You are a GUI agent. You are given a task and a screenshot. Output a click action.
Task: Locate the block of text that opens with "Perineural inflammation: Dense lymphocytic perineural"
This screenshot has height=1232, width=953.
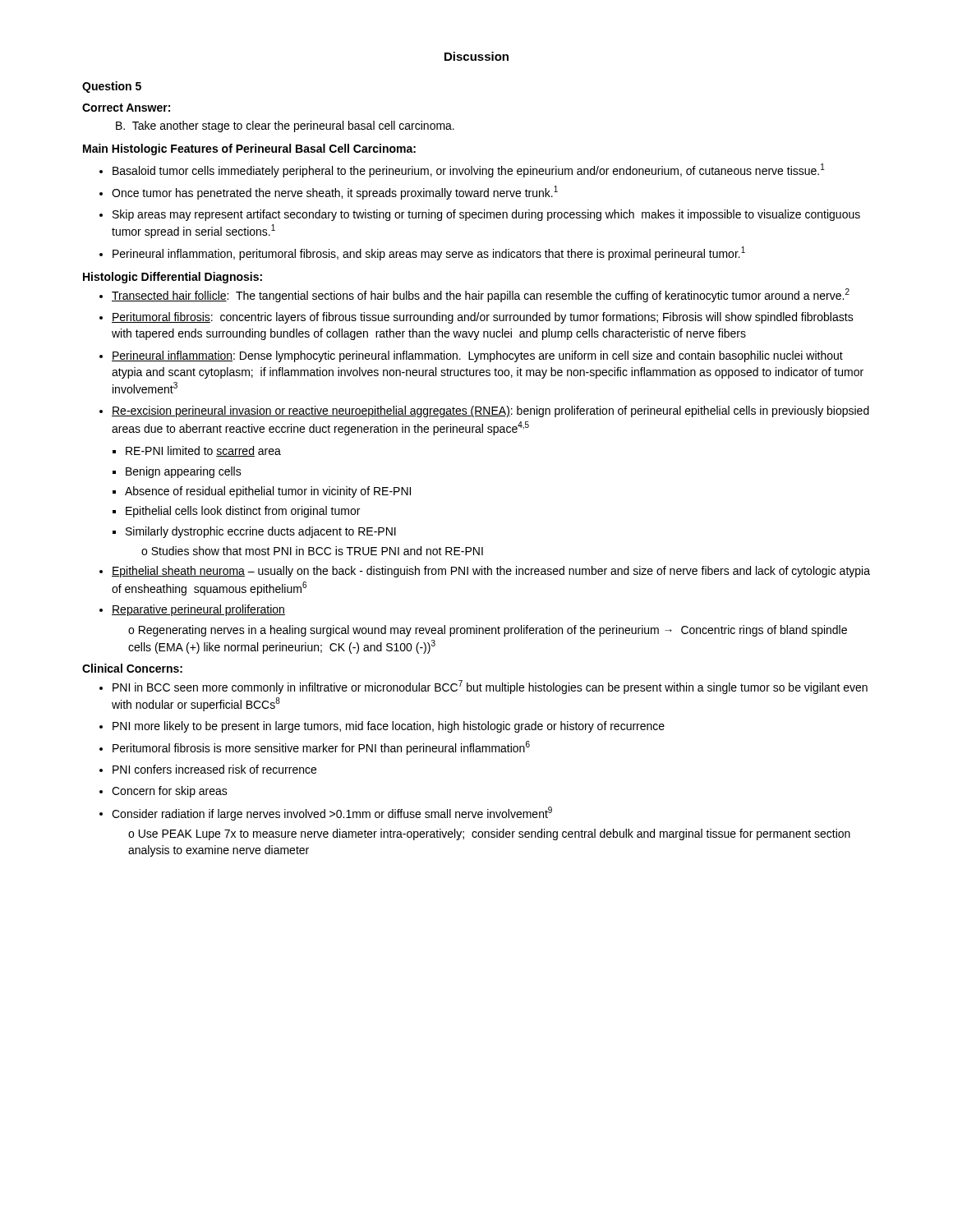tap(491, 372)
